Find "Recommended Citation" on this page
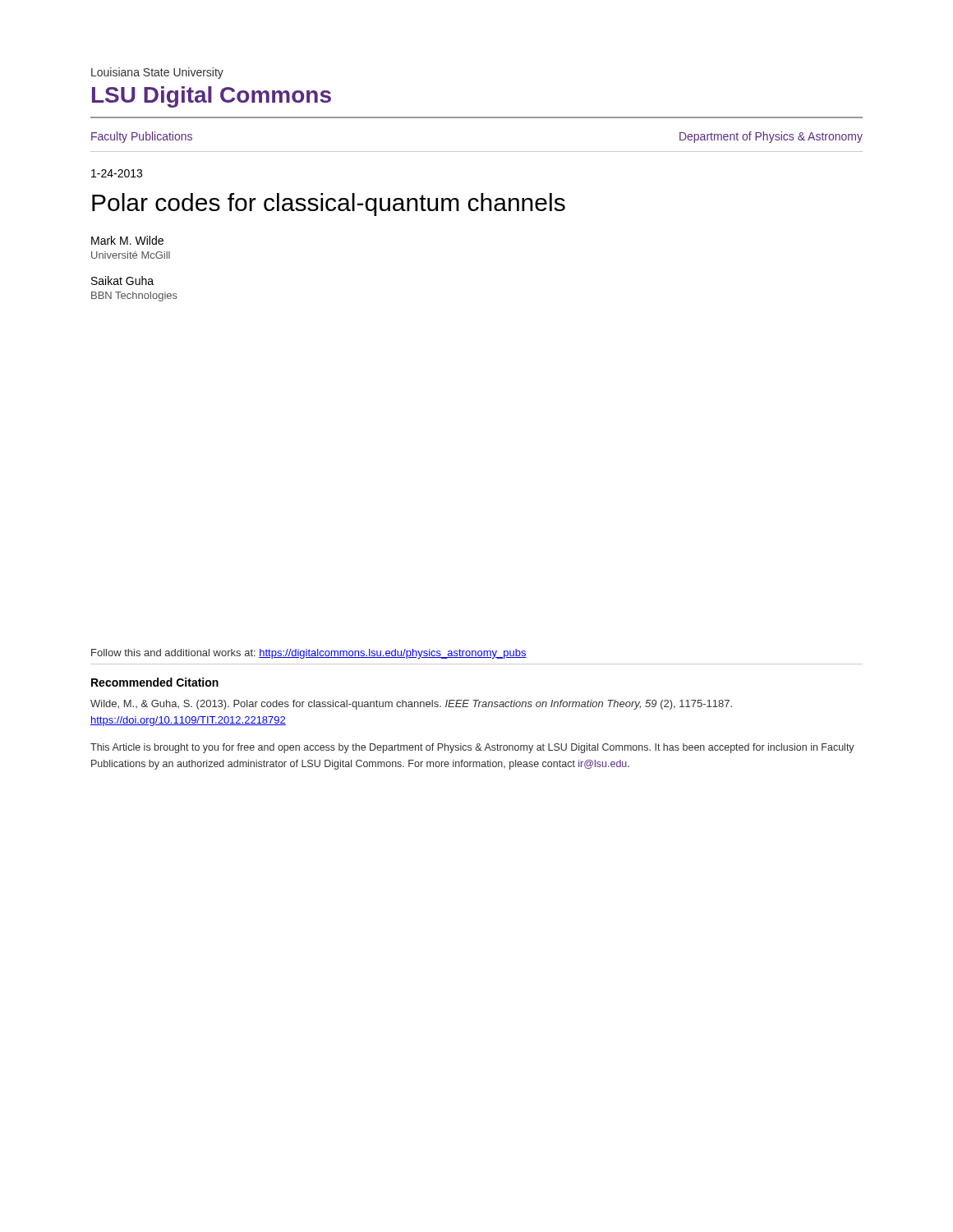The image size is (953, 1232). (155, 683)
